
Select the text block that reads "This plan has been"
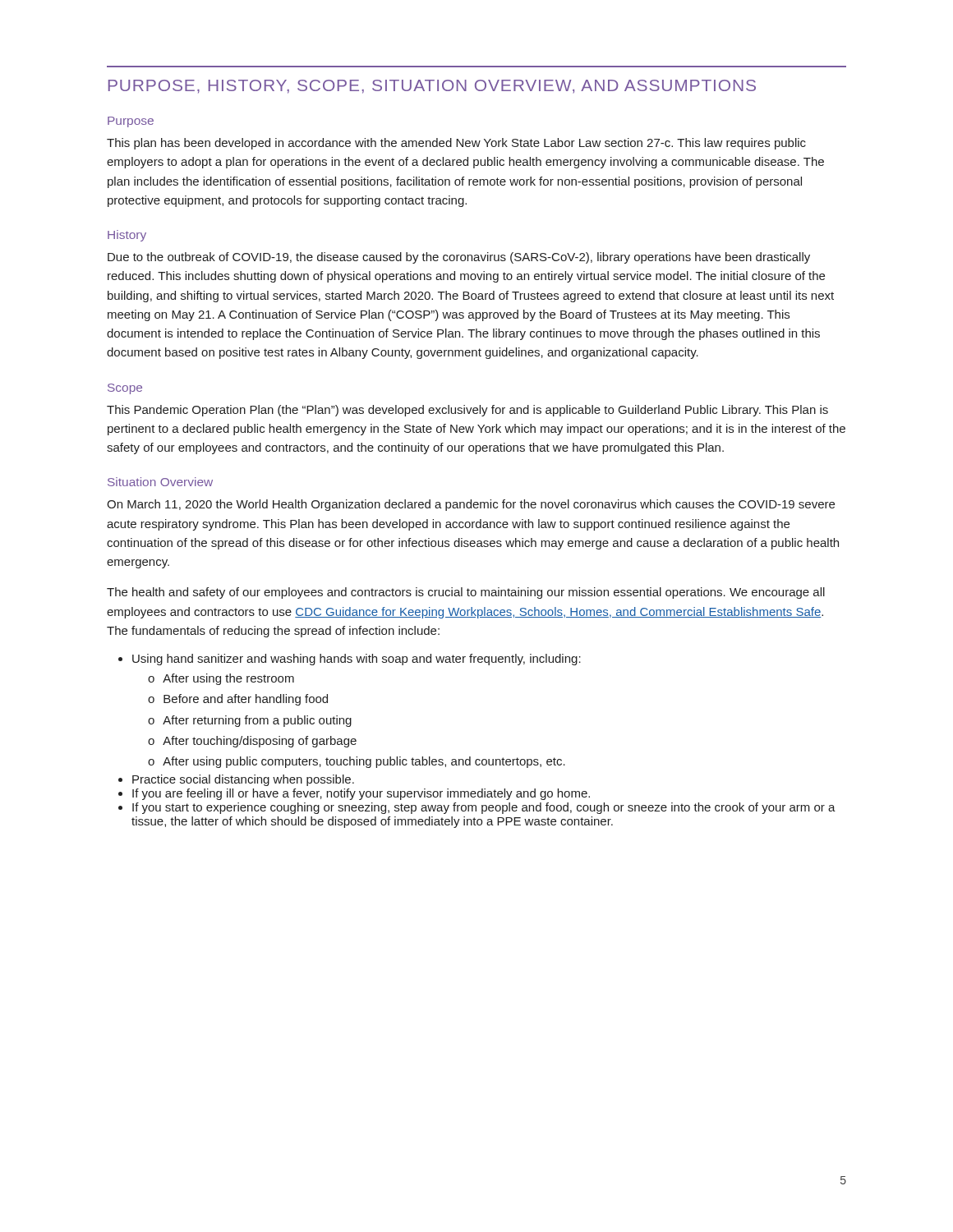(x=466, y=171)
